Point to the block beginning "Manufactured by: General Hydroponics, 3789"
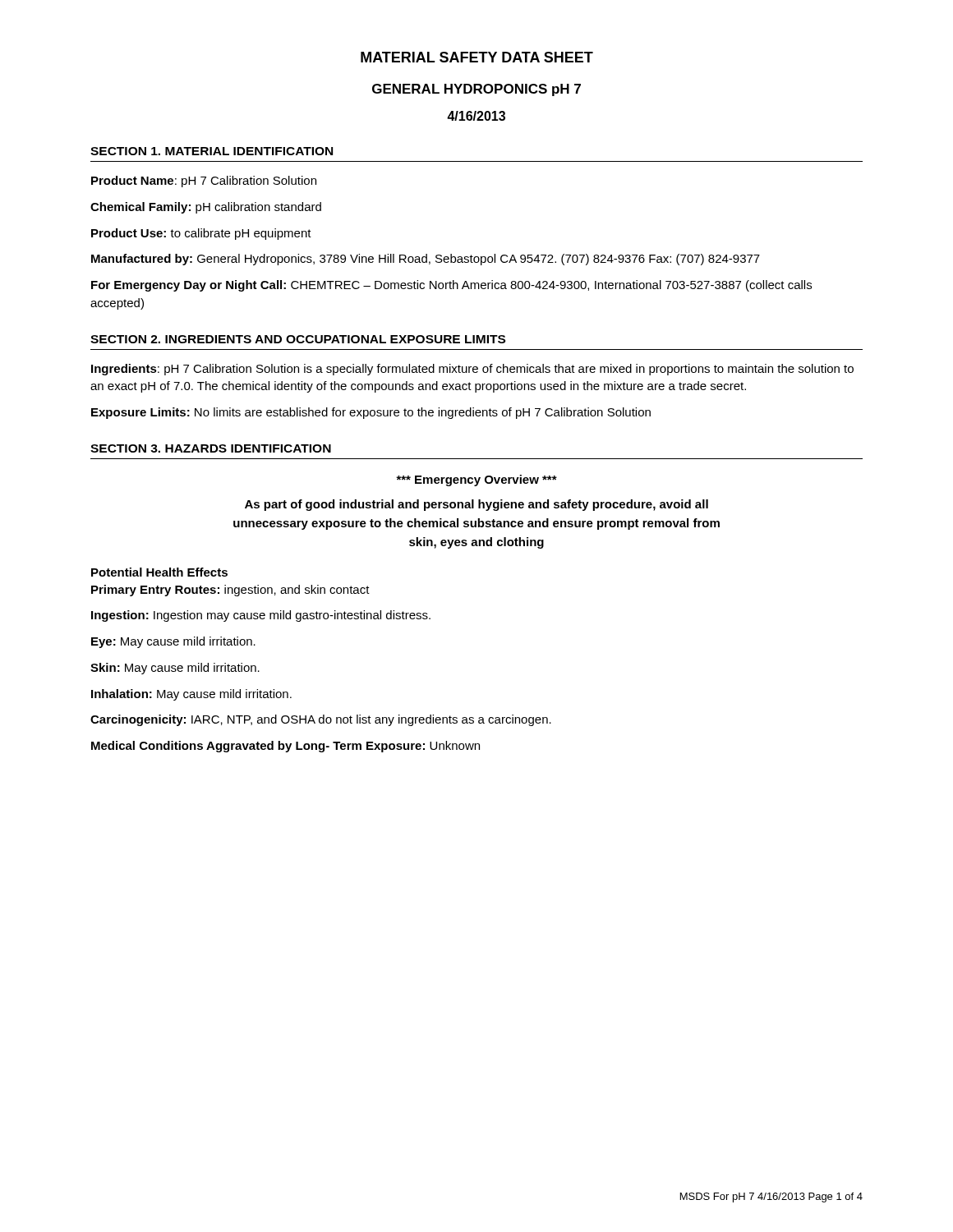This screenshot has width=953, height=1232. point(425,259)
